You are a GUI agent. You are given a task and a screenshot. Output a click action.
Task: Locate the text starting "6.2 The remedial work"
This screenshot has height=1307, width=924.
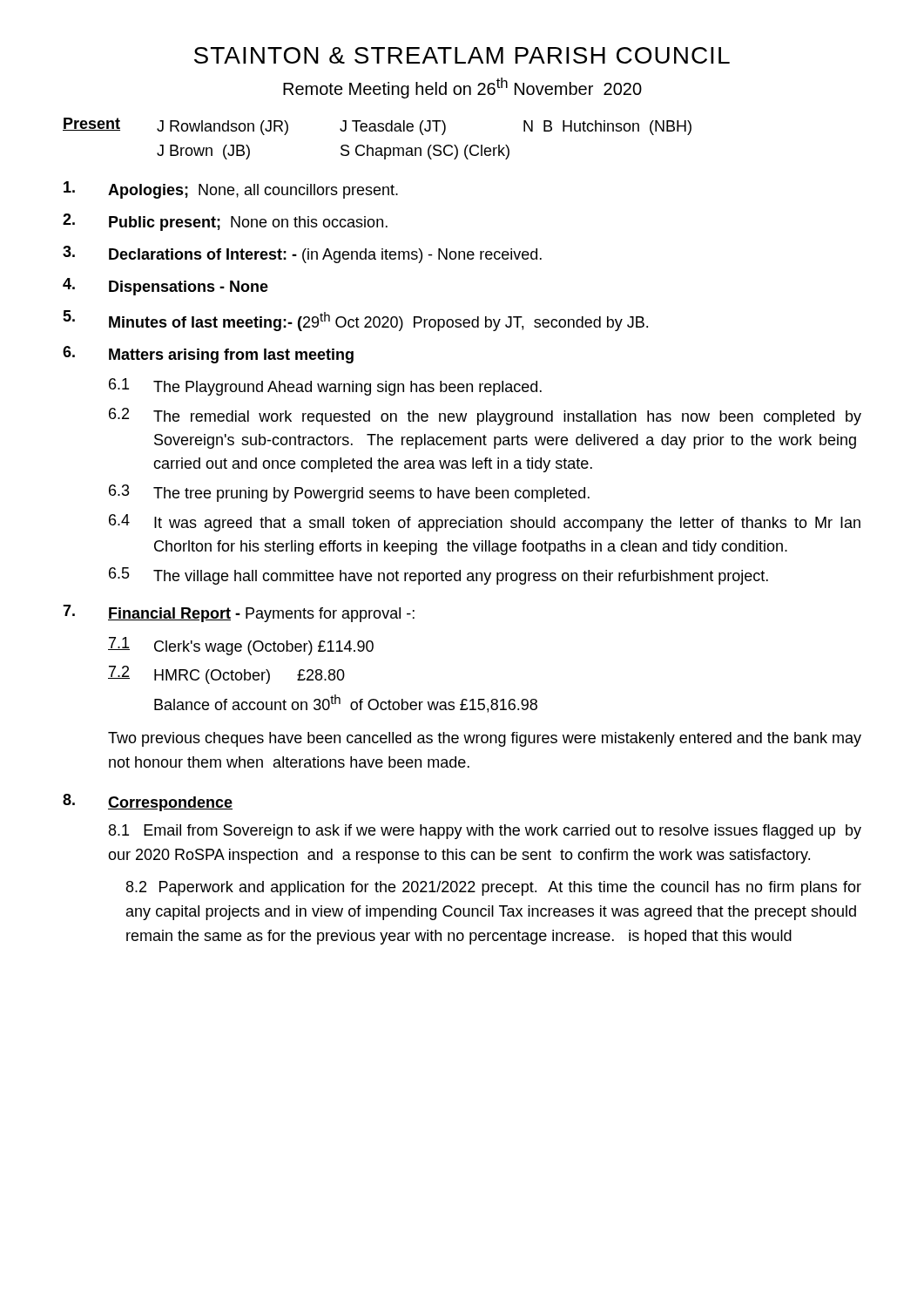(x=485, y=441)
